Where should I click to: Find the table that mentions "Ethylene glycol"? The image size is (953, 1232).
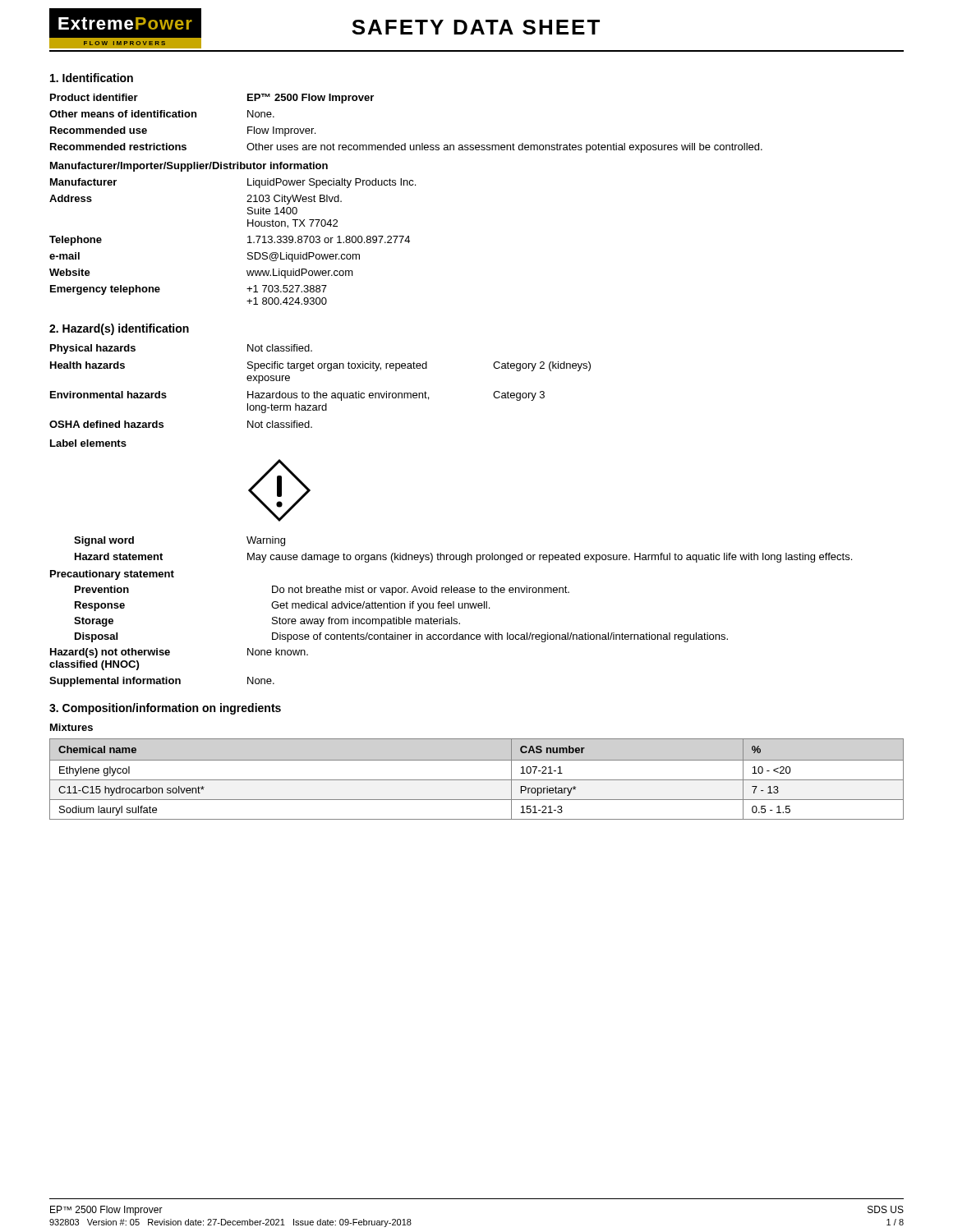click(476, 779)
